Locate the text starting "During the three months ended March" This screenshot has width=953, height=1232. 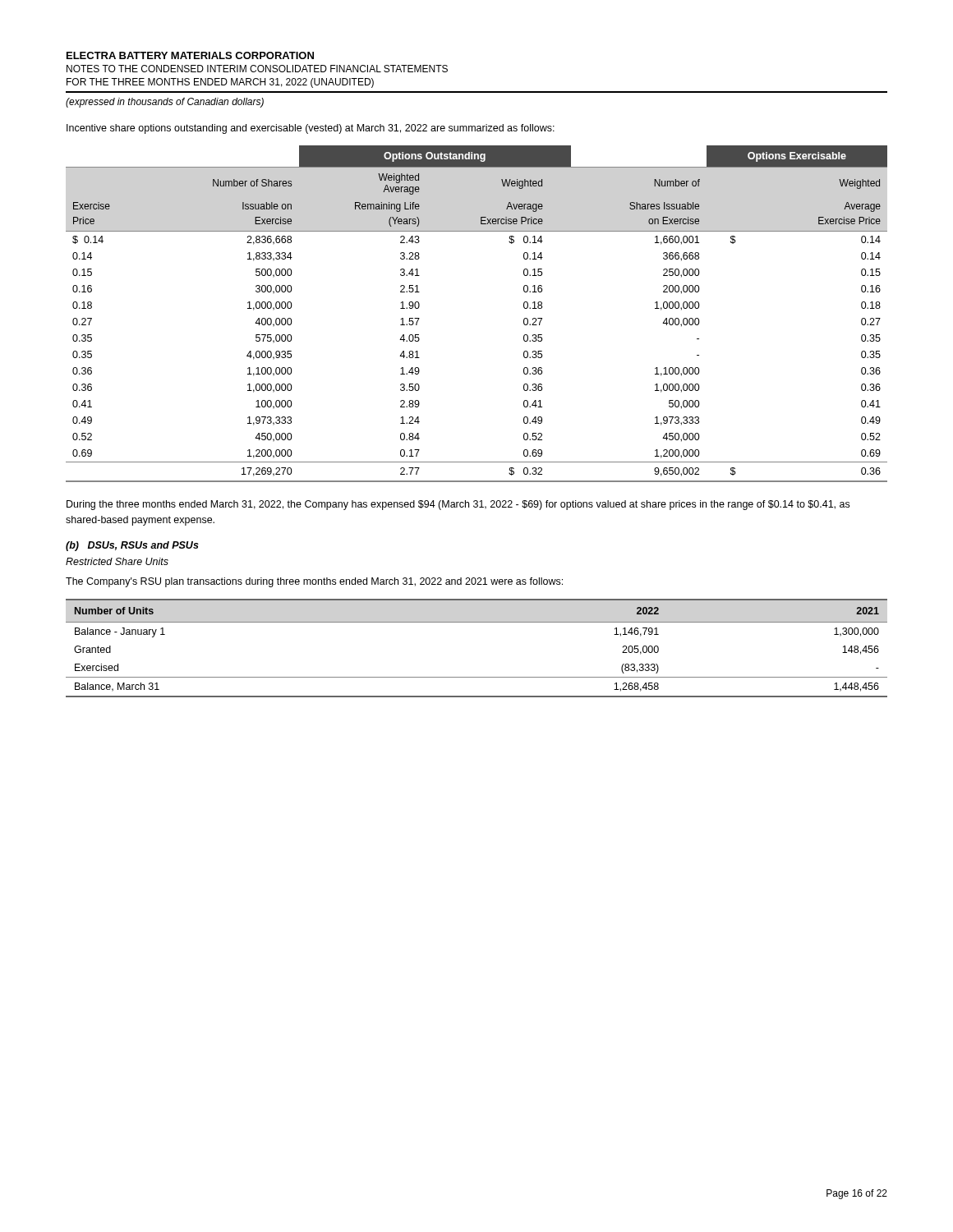pyautogui.click(x=458, y=512)
